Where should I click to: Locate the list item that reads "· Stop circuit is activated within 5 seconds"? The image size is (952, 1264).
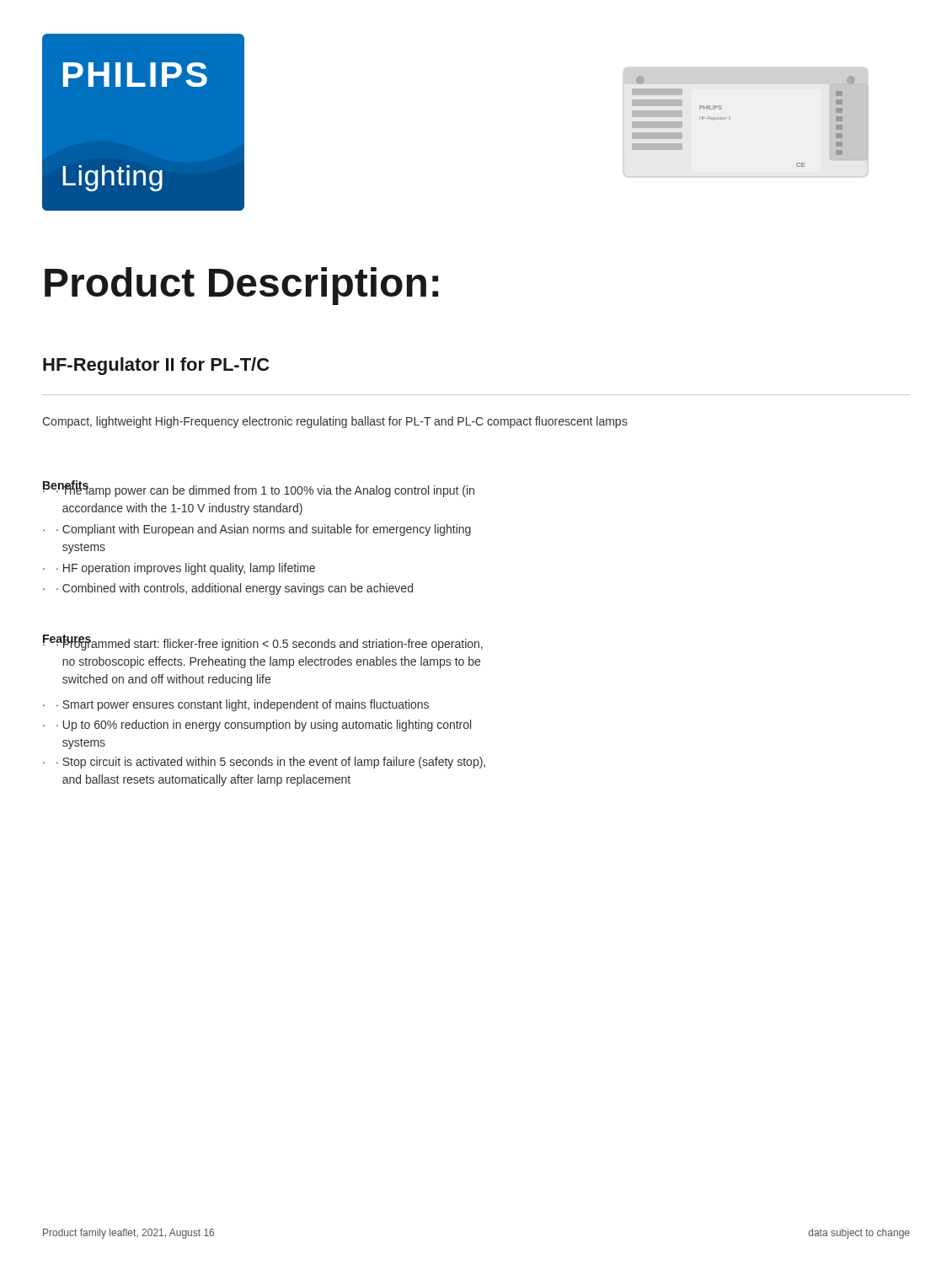tap(271, 771)
